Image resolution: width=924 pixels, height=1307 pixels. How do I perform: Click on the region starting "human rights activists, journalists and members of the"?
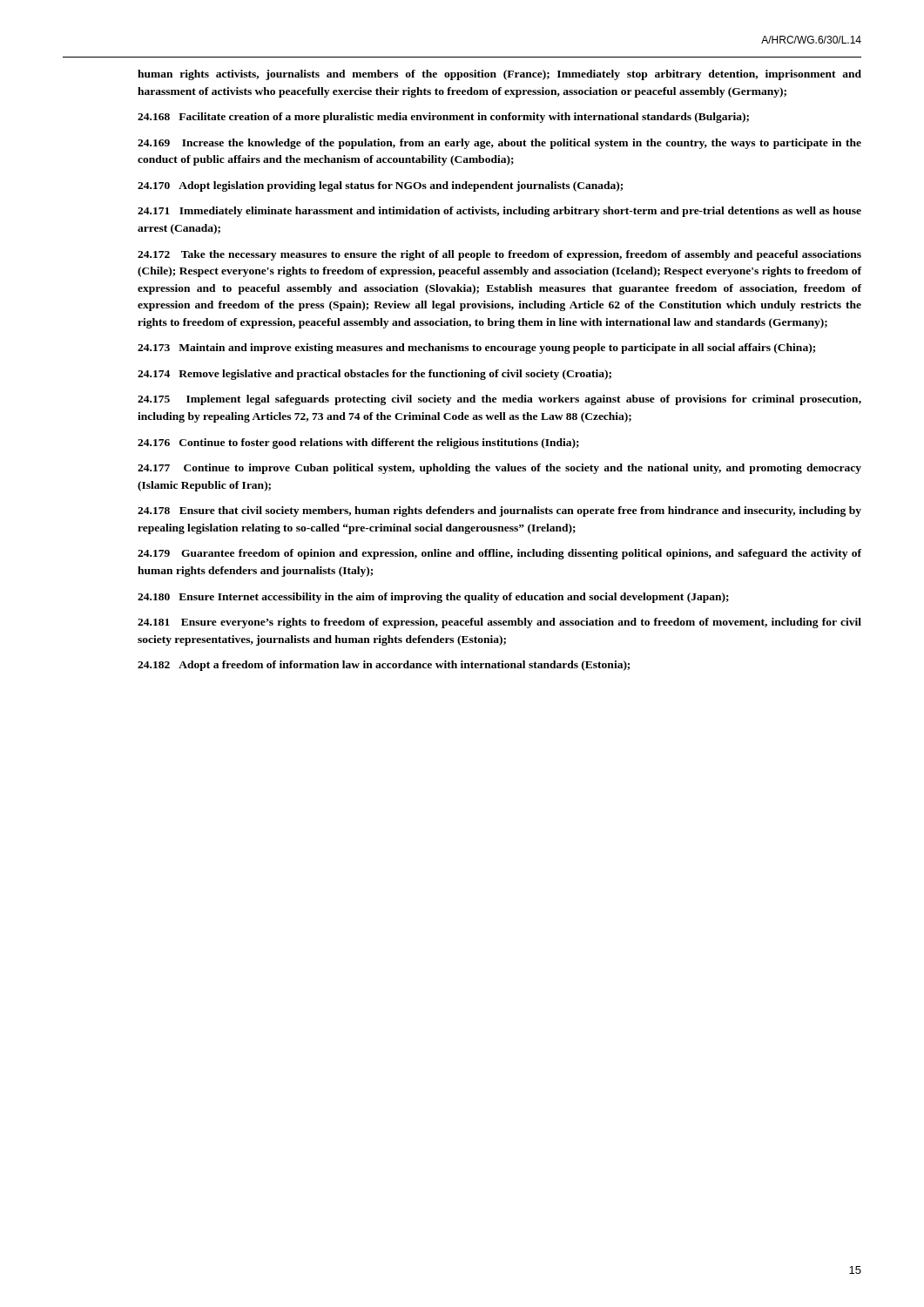[x=499, y=82]
